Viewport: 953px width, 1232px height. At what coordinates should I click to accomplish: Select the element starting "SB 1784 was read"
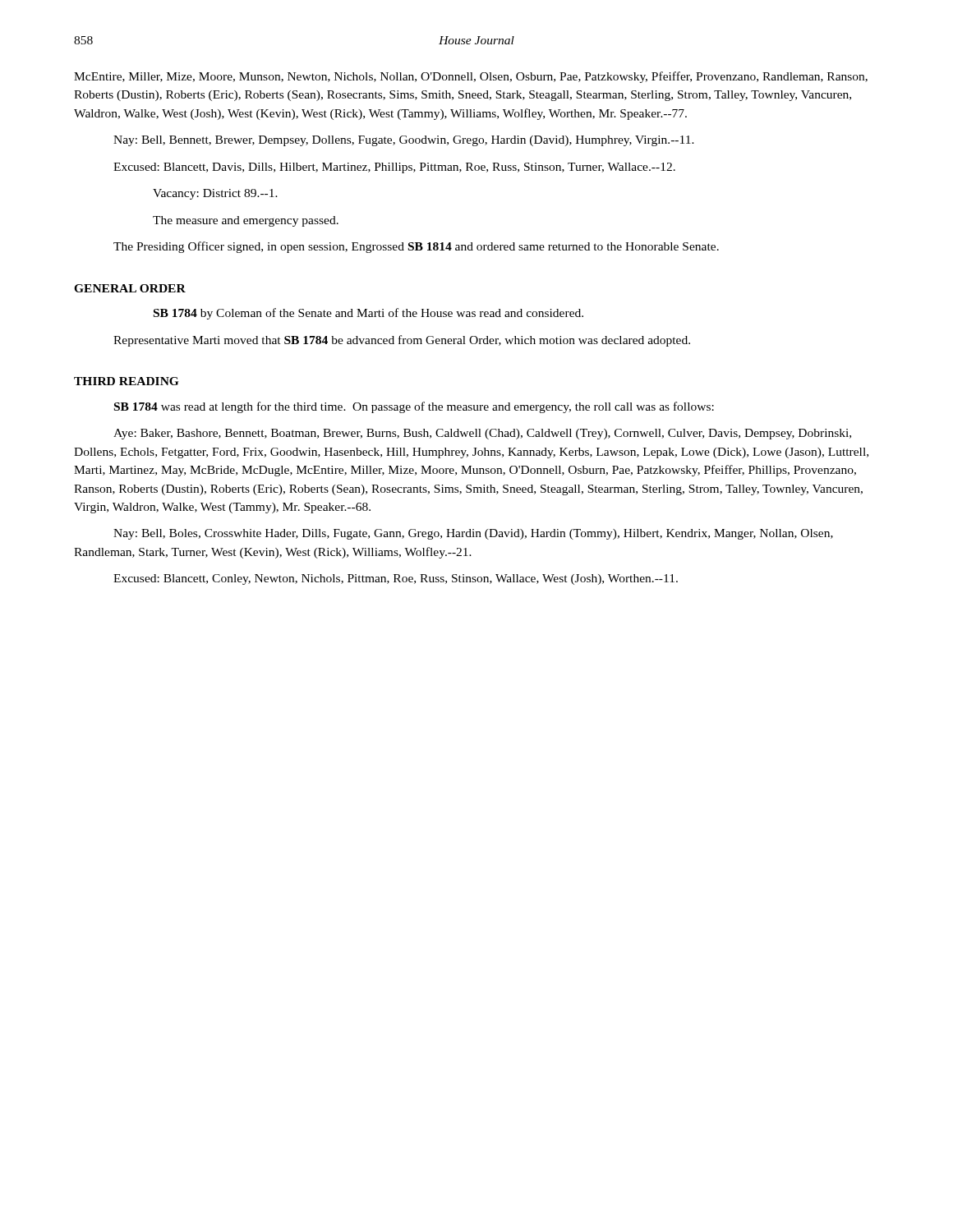[414, 406]
